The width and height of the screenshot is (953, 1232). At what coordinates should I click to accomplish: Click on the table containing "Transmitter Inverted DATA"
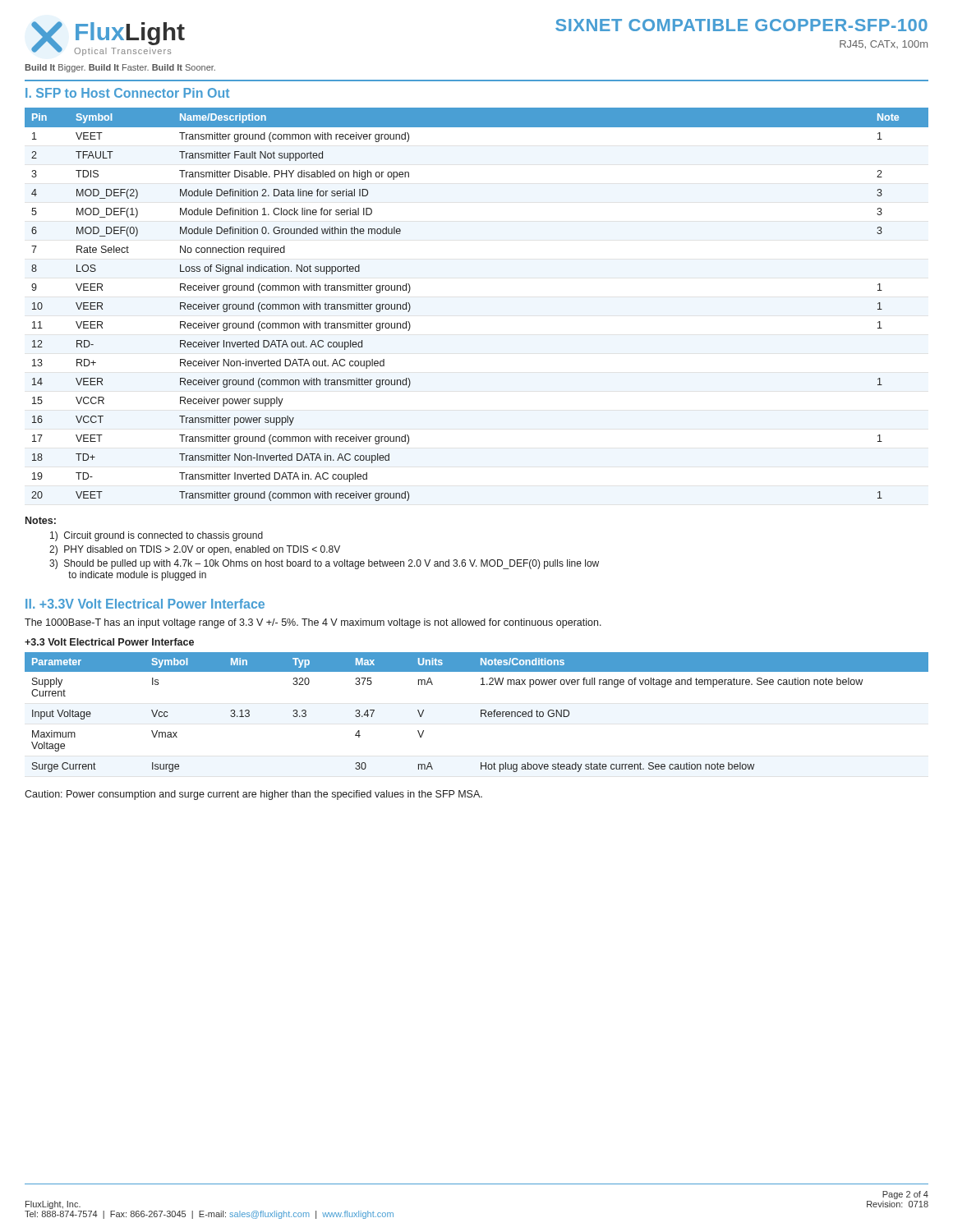tap(476, 306)
